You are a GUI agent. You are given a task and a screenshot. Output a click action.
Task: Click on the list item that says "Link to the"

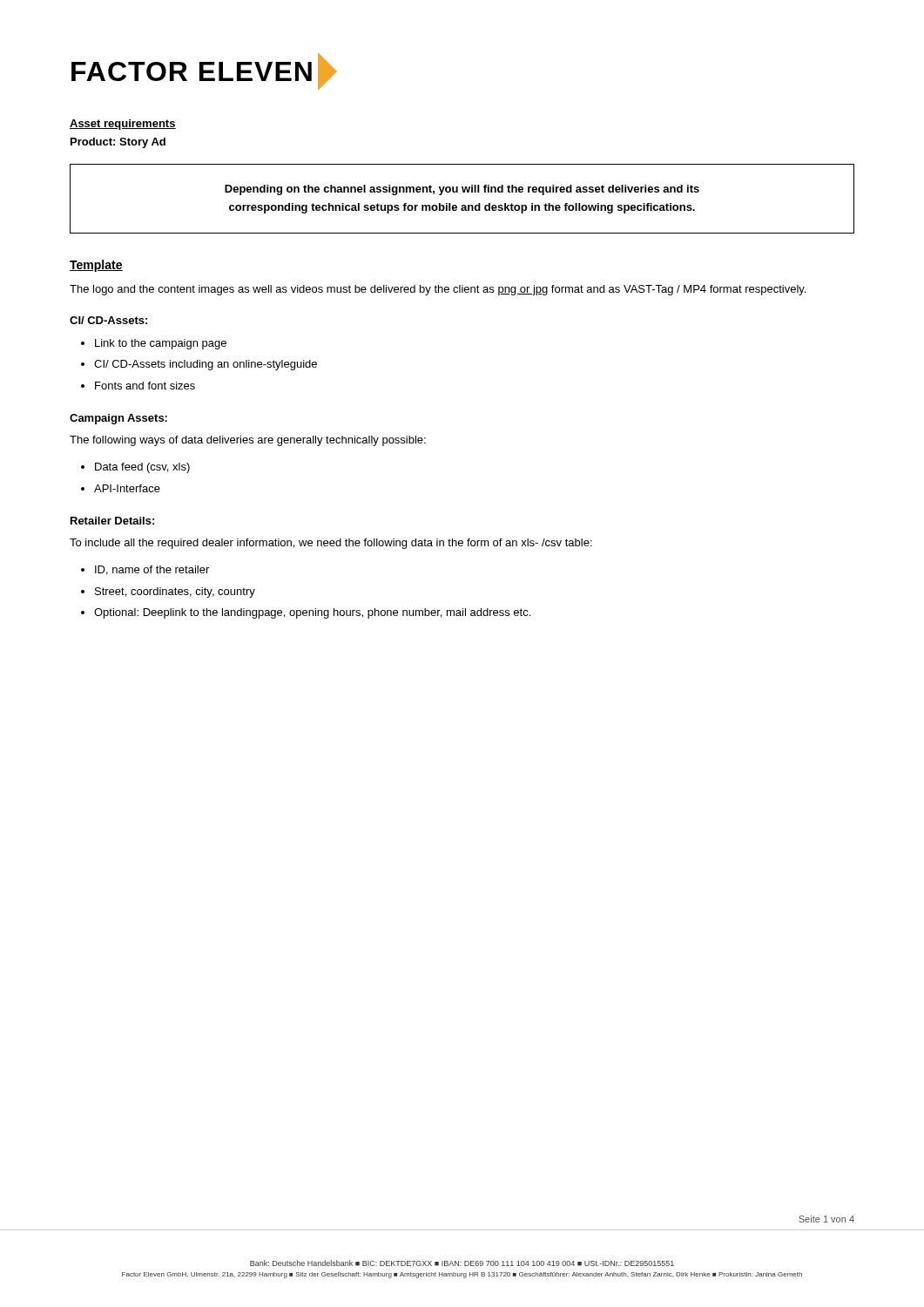160,343
